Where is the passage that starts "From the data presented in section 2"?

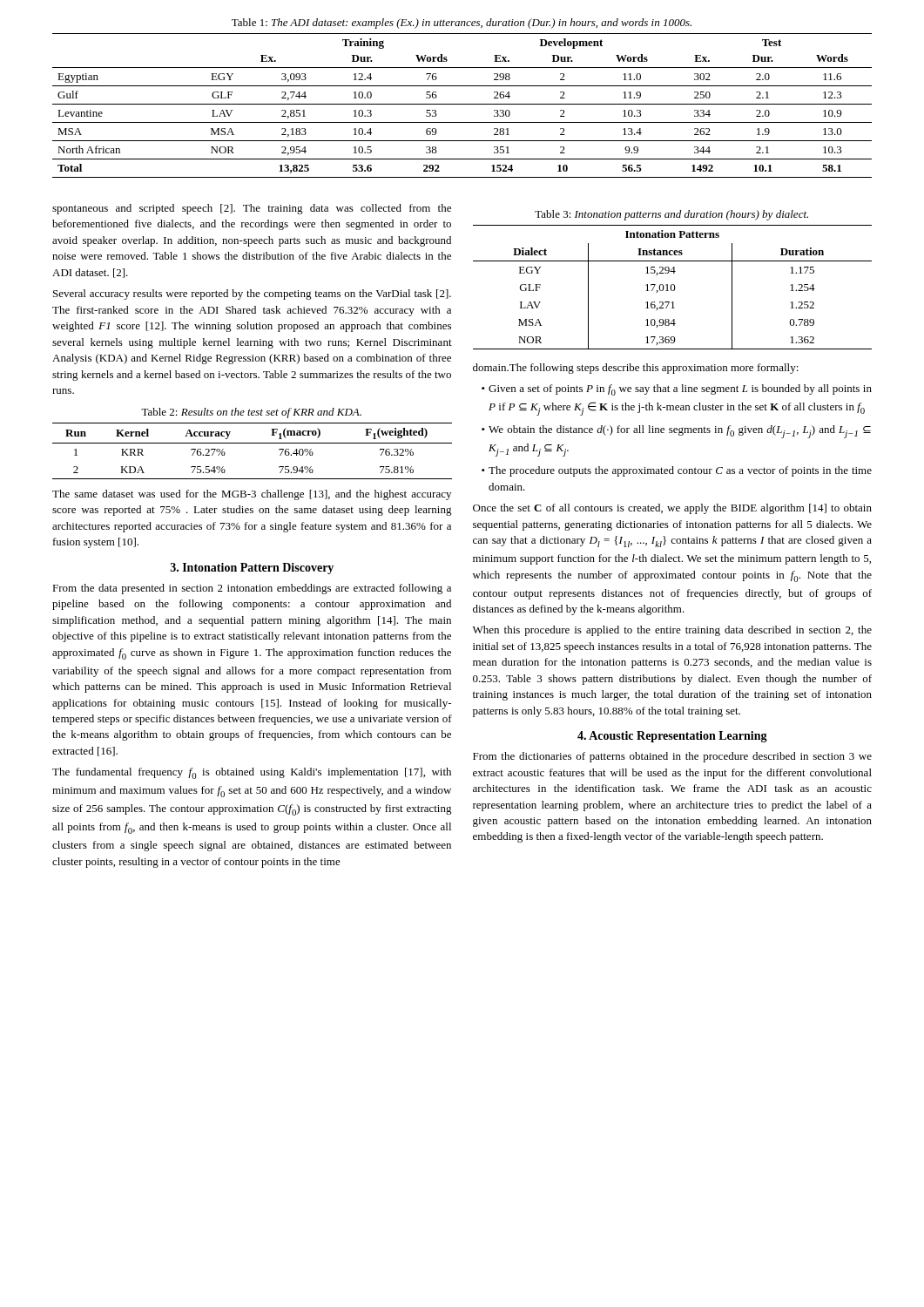click(252, 669)
